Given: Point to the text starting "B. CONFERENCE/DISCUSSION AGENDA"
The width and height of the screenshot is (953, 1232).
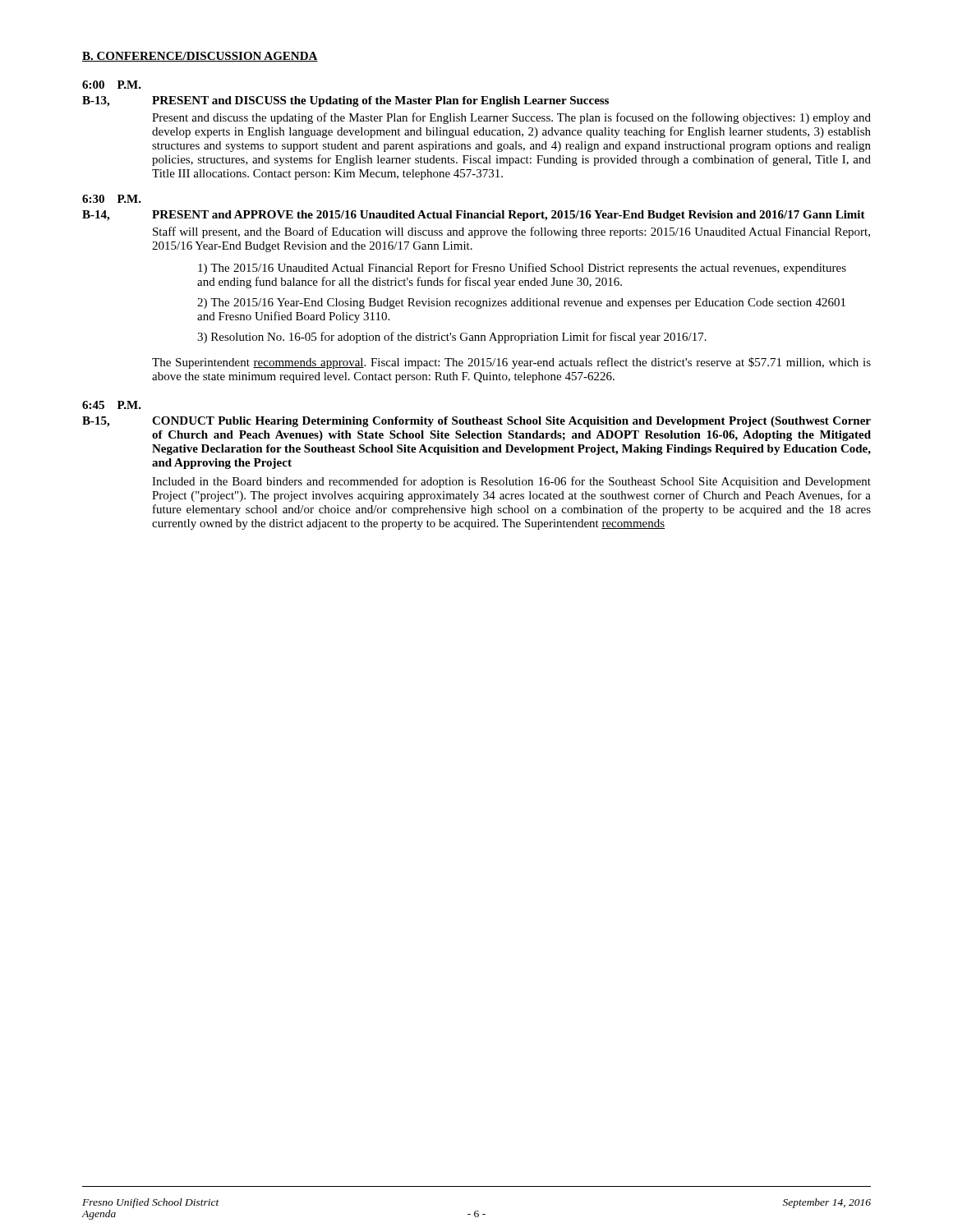Looking at the screenshot, I should (200, 56).
